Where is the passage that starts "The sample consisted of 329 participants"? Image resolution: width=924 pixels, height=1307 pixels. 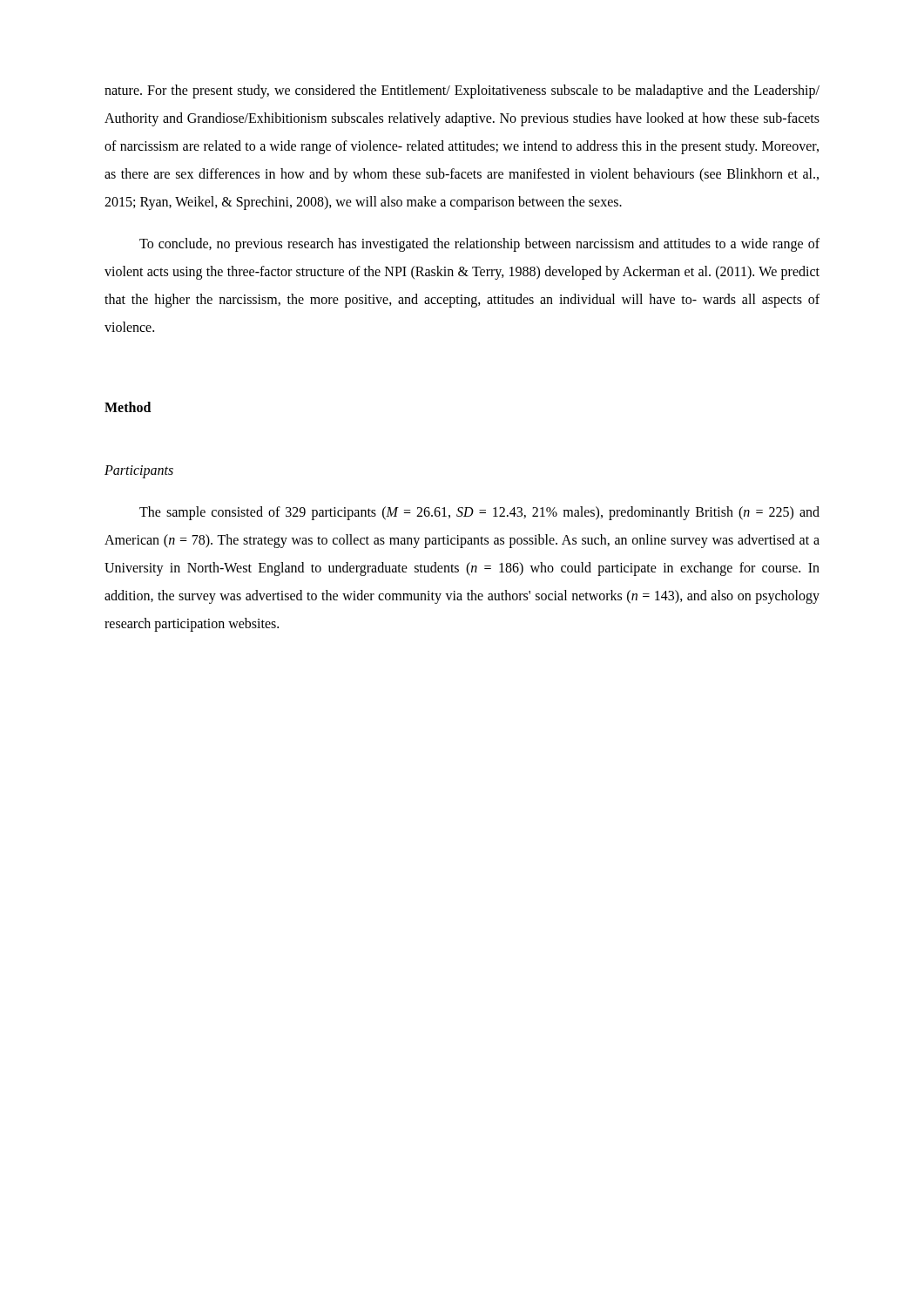462,568
